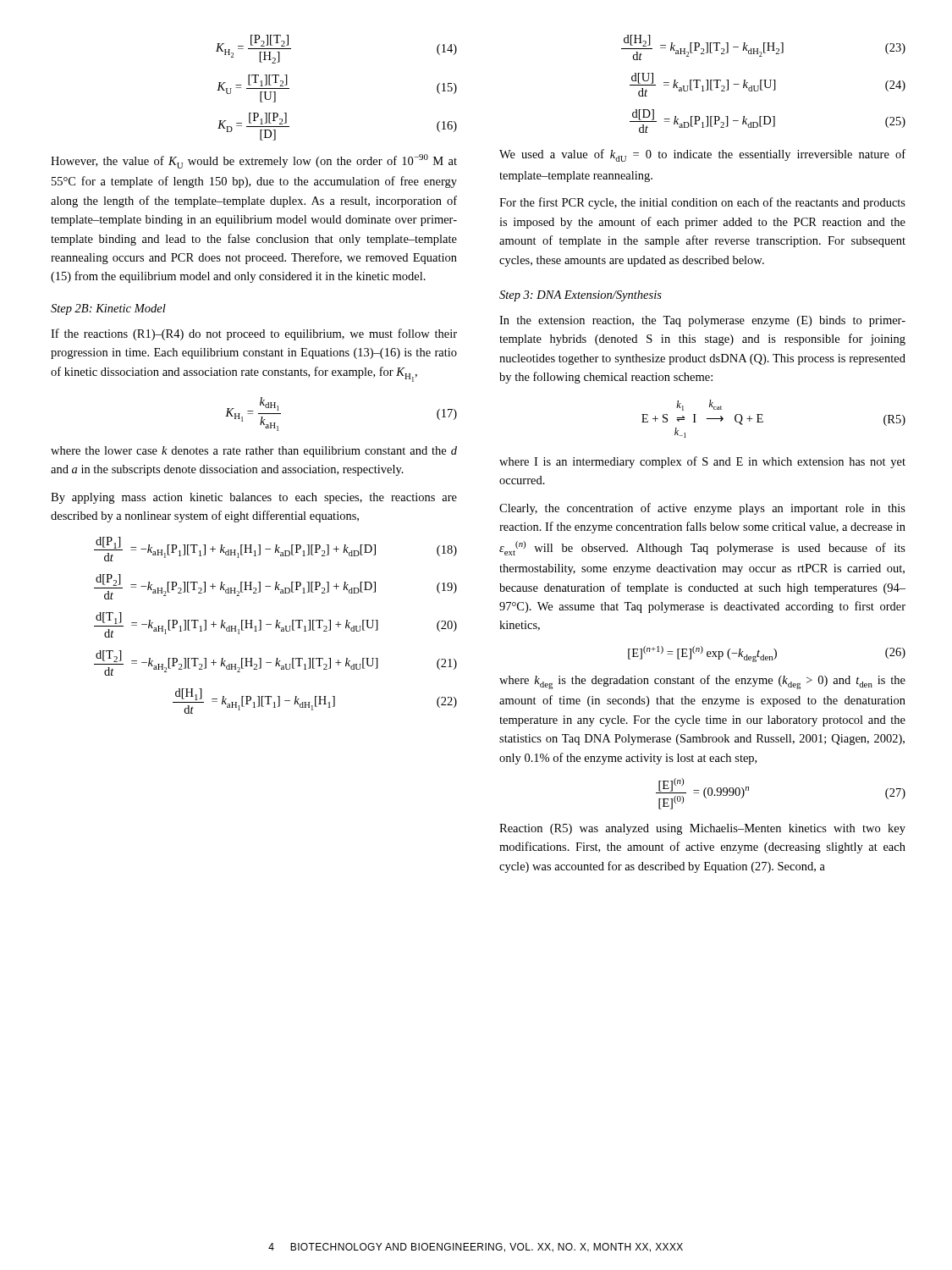Point to the text starting "where the lower case k denotes"
This screenshot has width=952, height=1270.
click(x=254, y=460)
